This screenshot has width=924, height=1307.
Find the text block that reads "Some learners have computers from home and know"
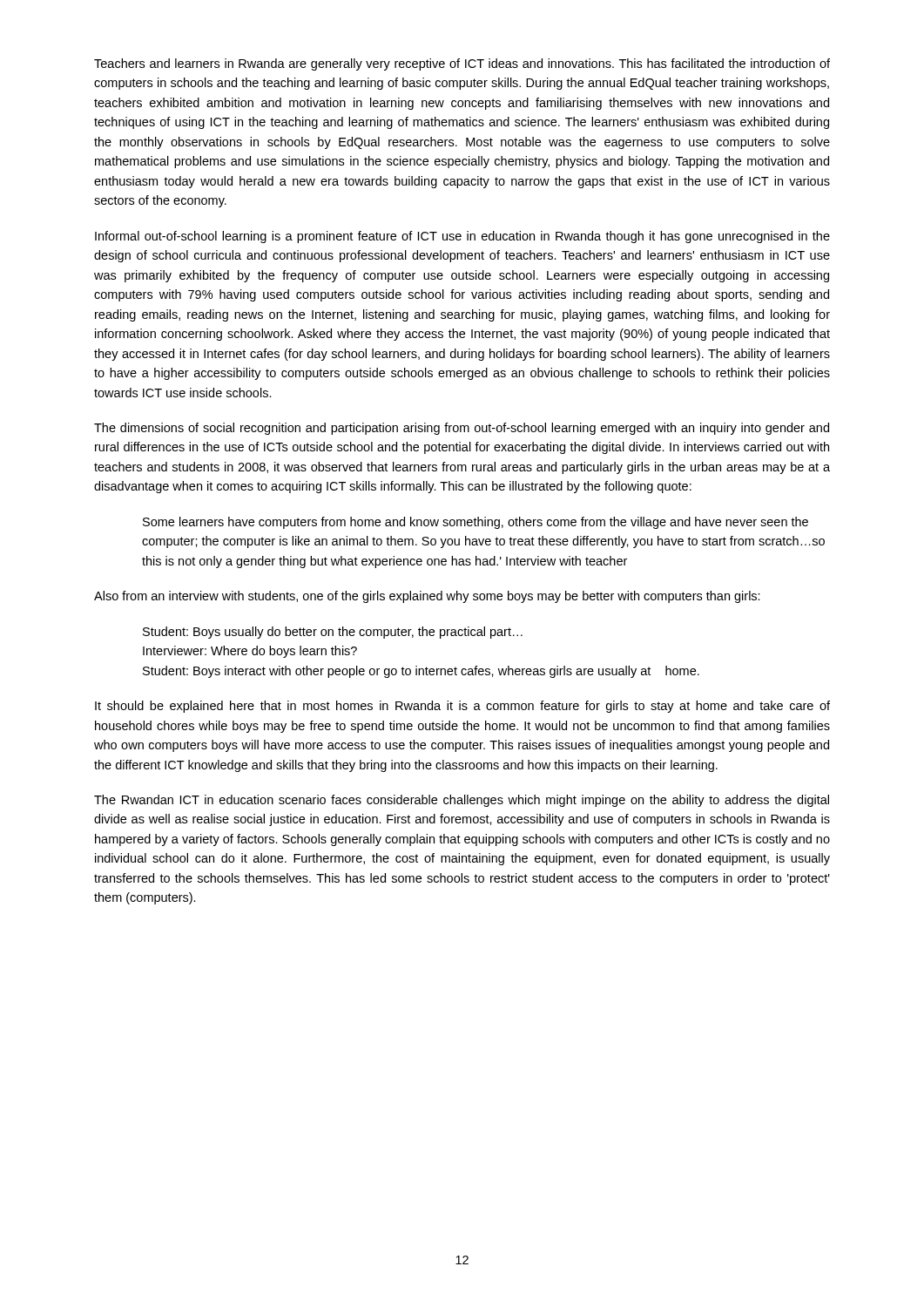(484, 541)
